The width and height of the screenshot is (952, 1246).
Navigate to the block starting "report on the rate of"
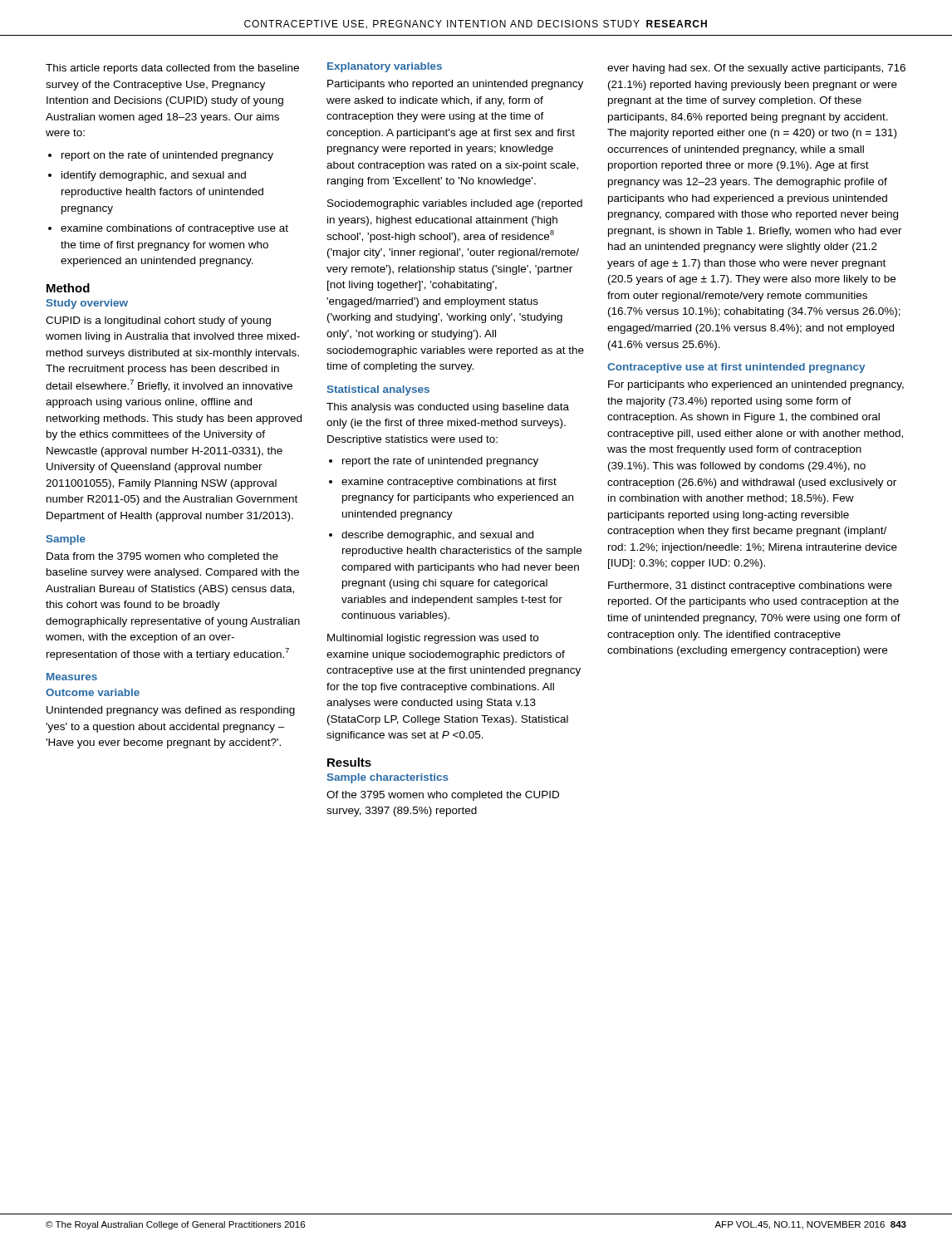point(182,155)
